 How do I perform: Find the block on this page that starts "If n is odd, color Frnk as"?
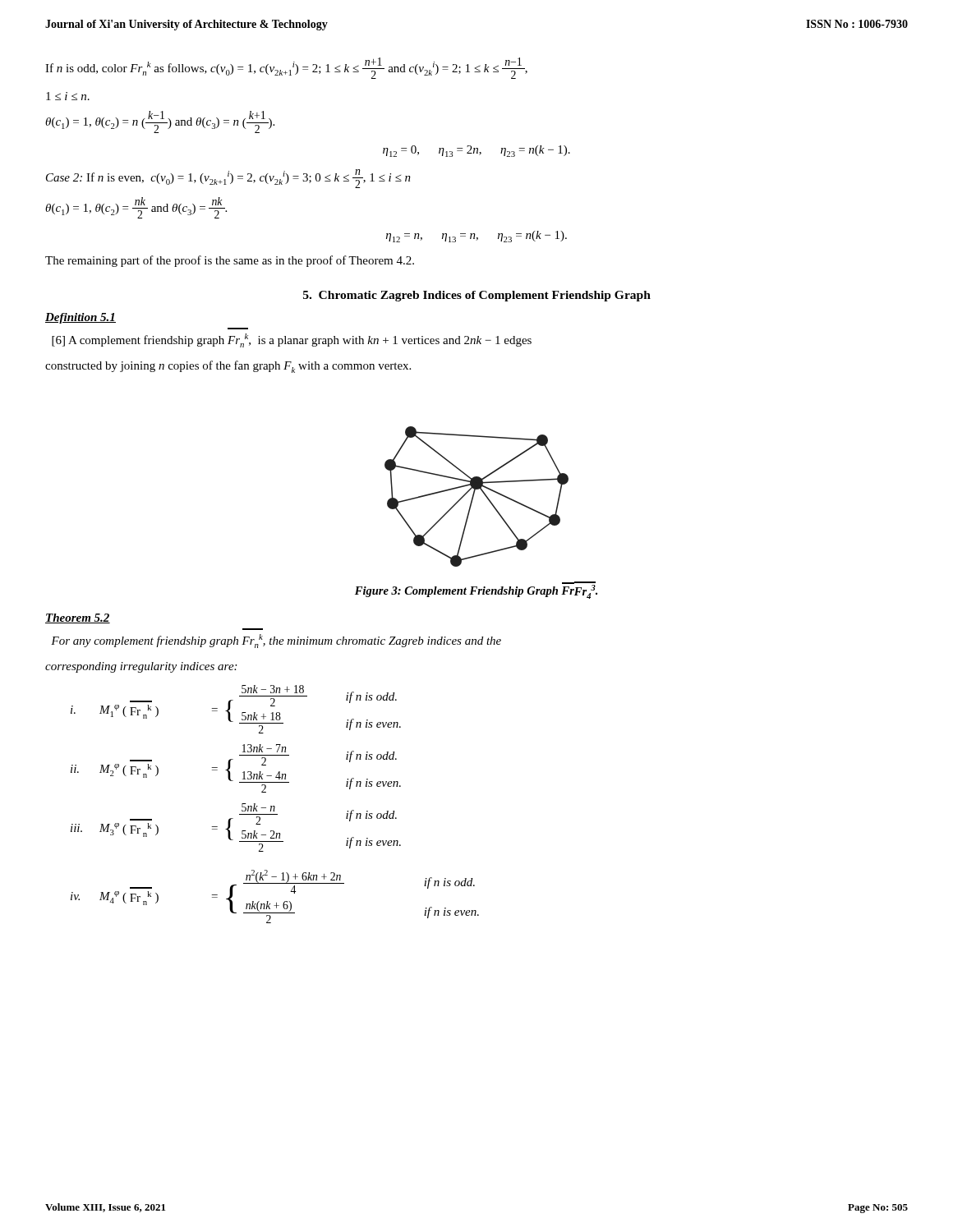(x=476, y=163)
